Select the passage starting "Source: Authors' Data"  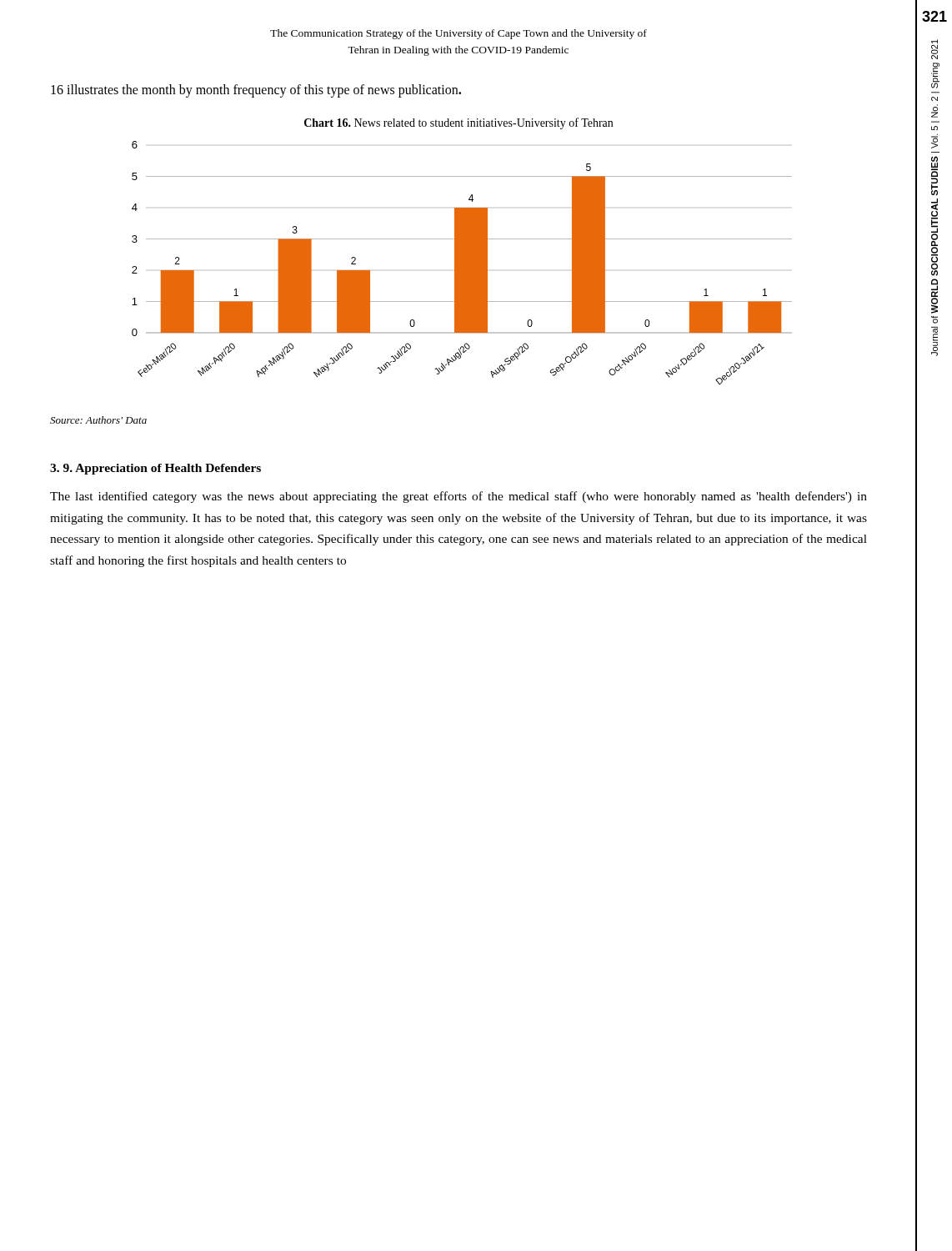pyautogui.click(x=98, y=420)
